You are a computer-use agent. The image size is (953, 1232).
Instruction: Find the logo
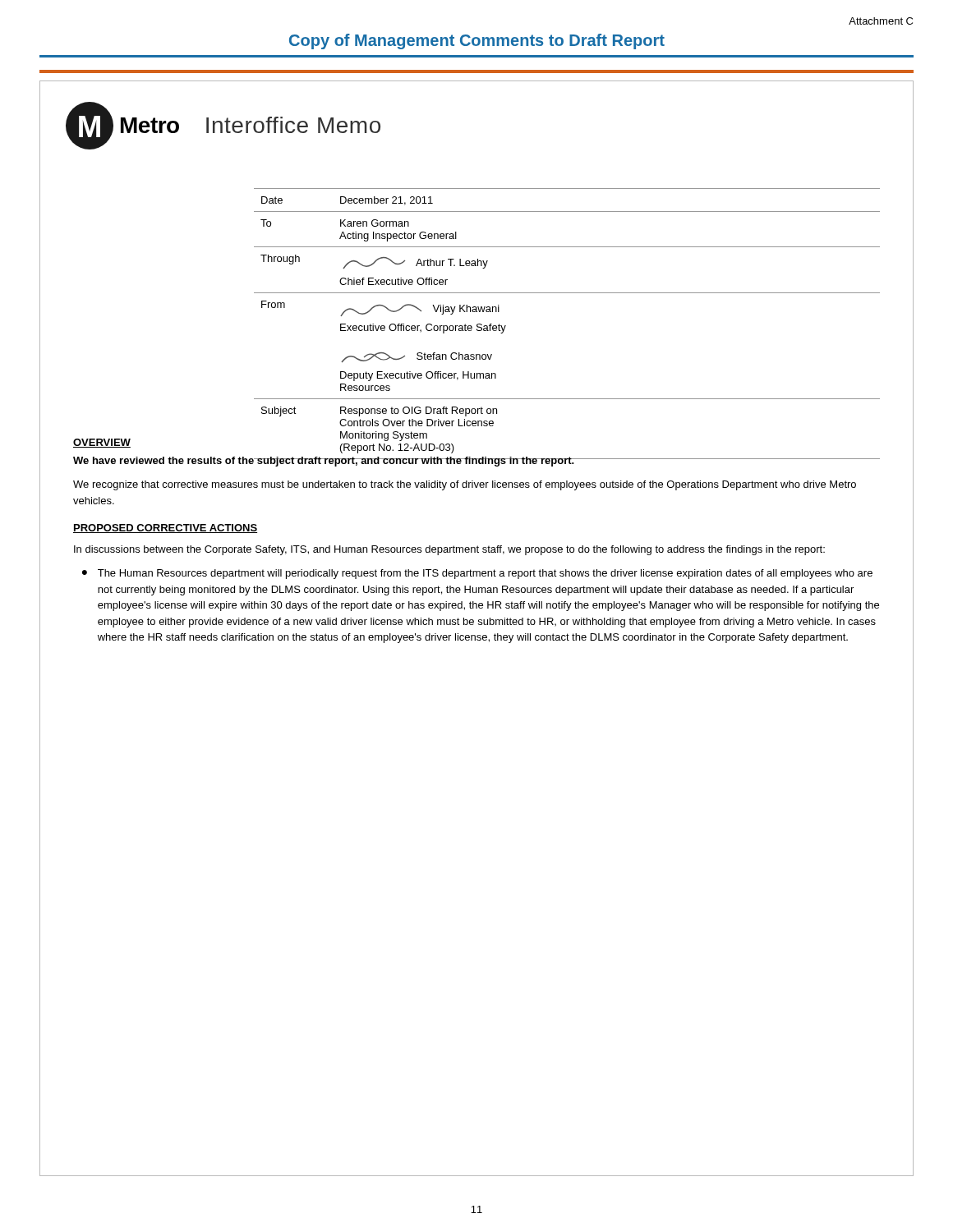tap(223, 126)
